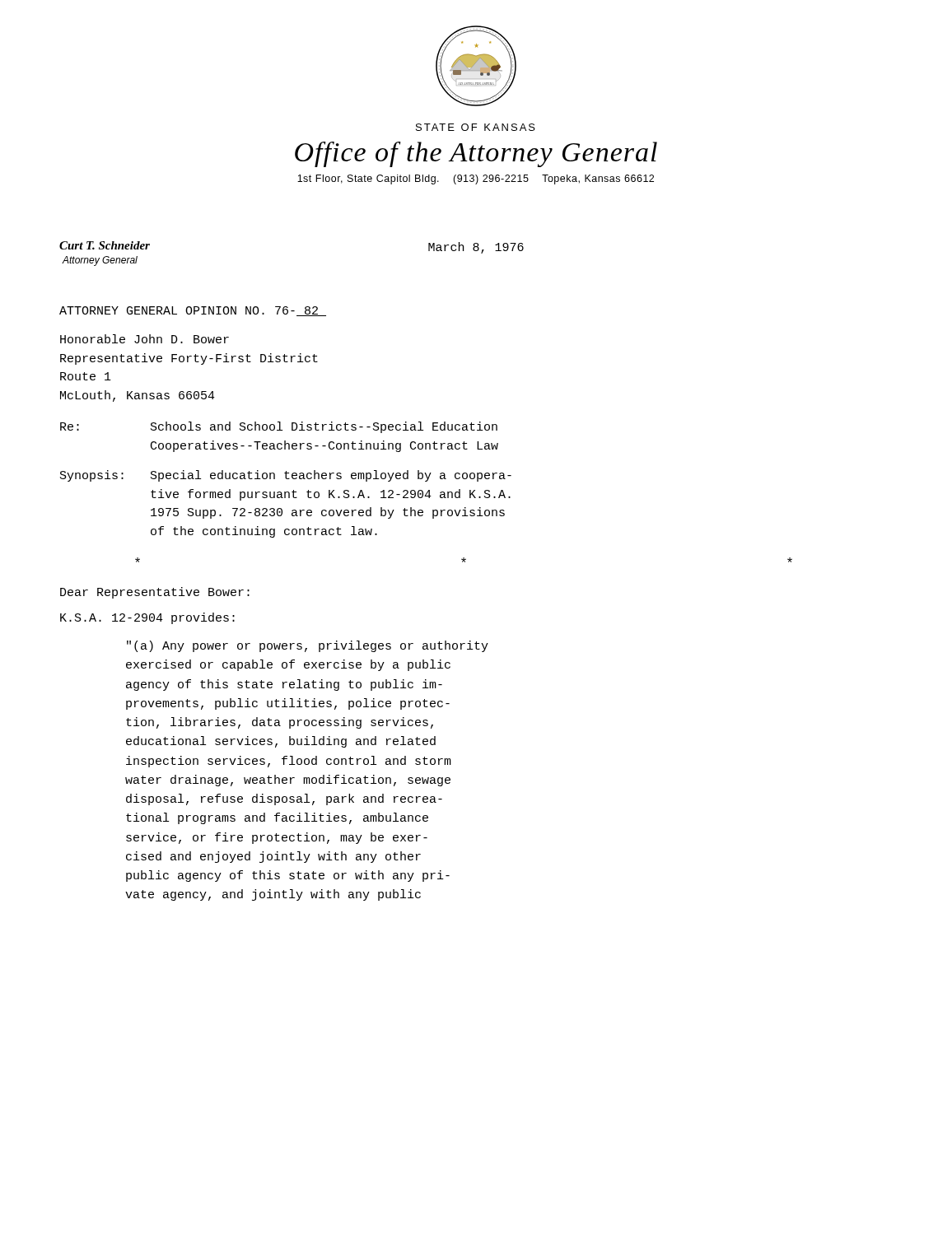Viewport: 952px width, 1235px height.
Task: Locate the logo
Action: [x=476, y=59]
